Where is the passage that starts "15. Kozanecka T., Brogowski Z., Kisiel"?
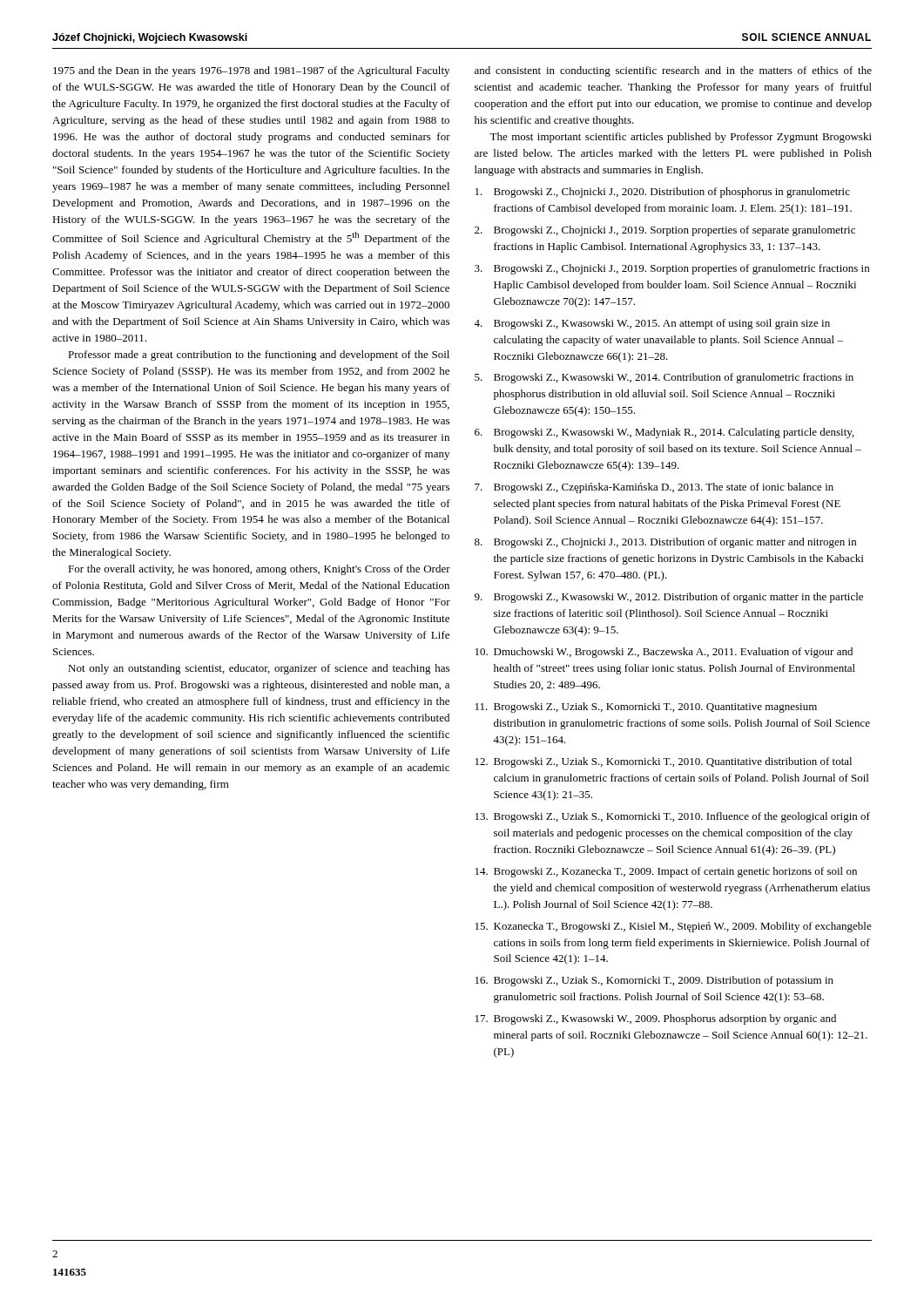This screenshot has height=1307, width=924. 673,943
